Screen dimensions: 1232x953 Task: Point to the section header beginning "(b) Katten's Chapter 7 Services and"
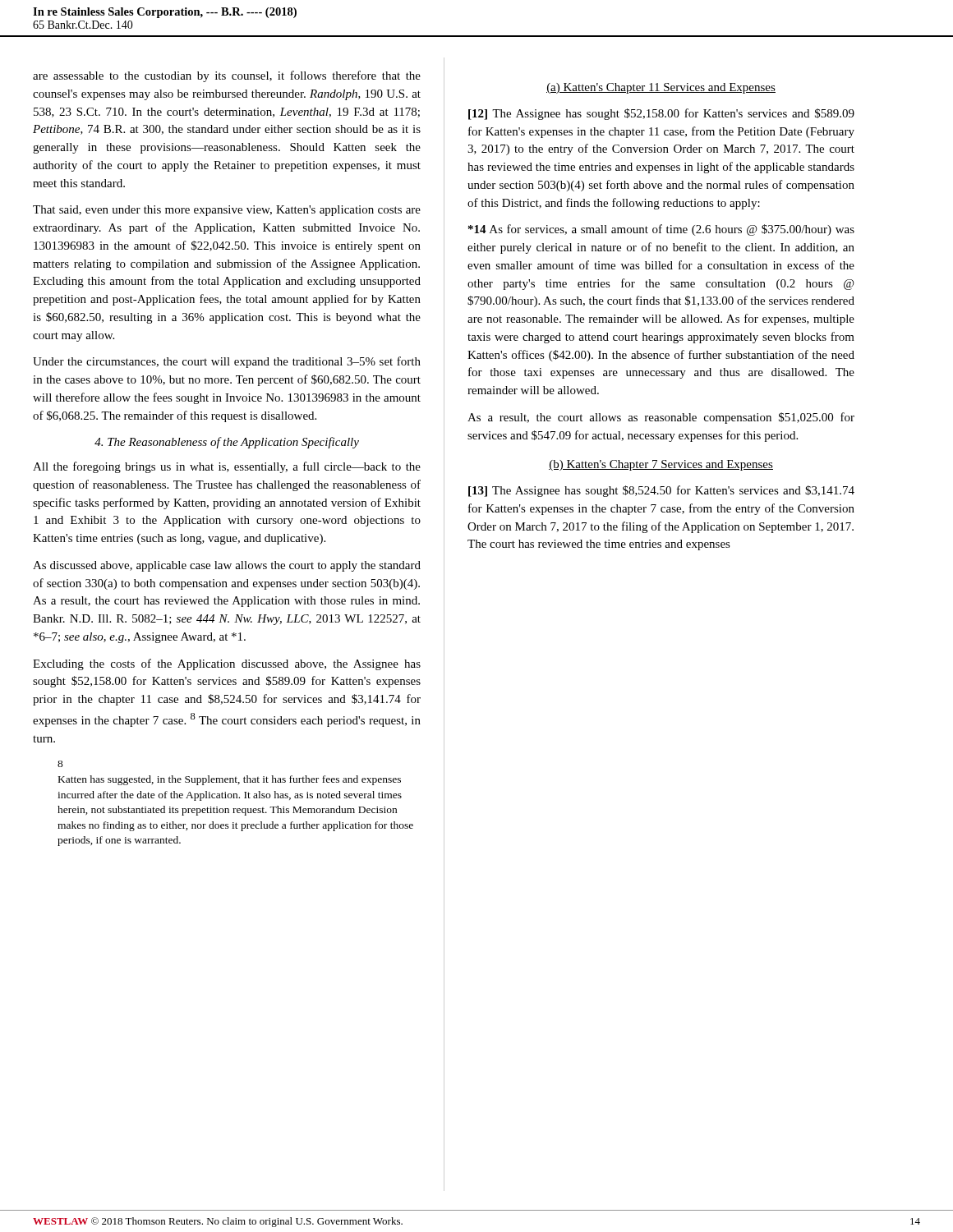pyautogui.click(x=661, y=465)
